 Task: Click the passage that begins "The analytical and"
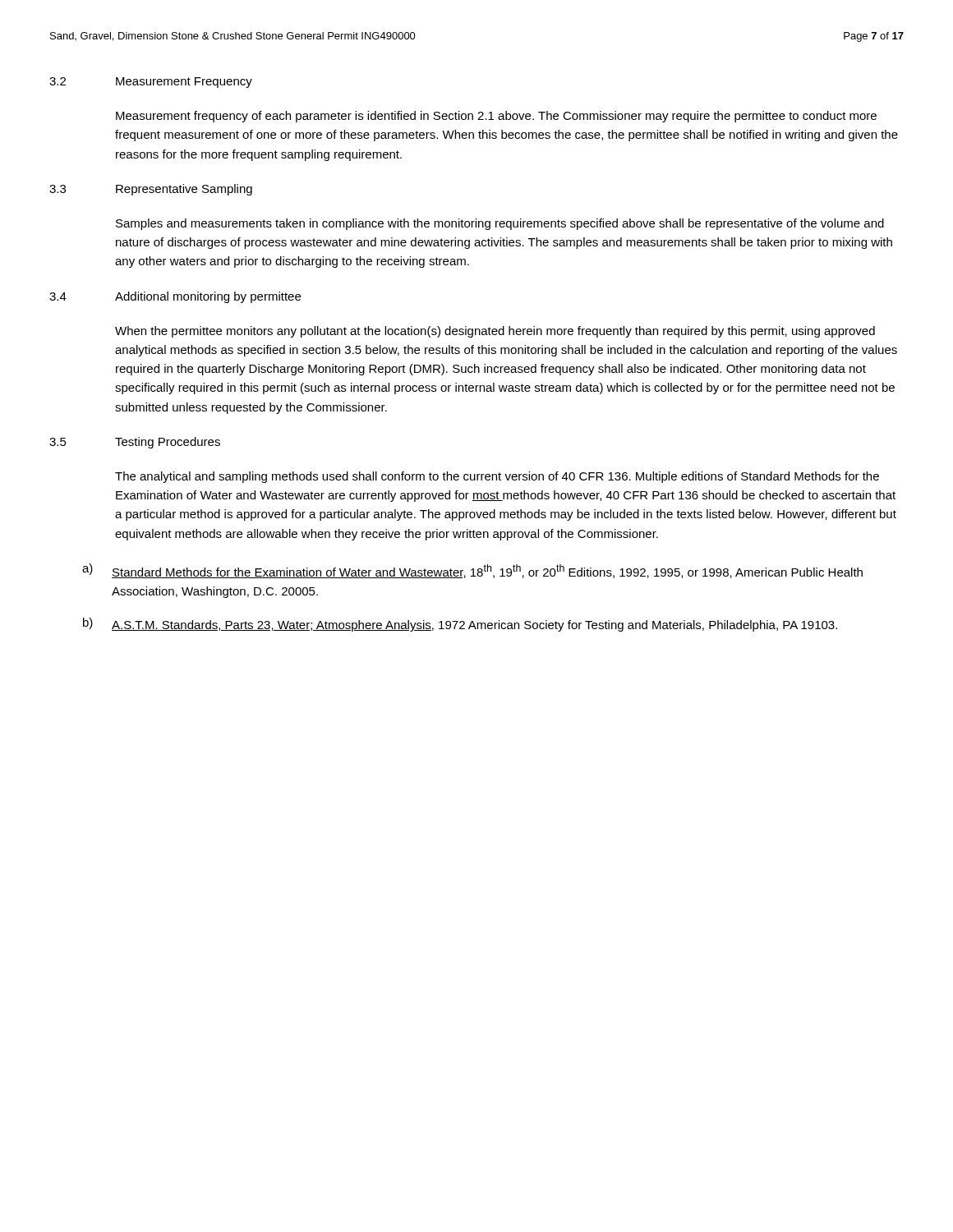pos(506,504)
